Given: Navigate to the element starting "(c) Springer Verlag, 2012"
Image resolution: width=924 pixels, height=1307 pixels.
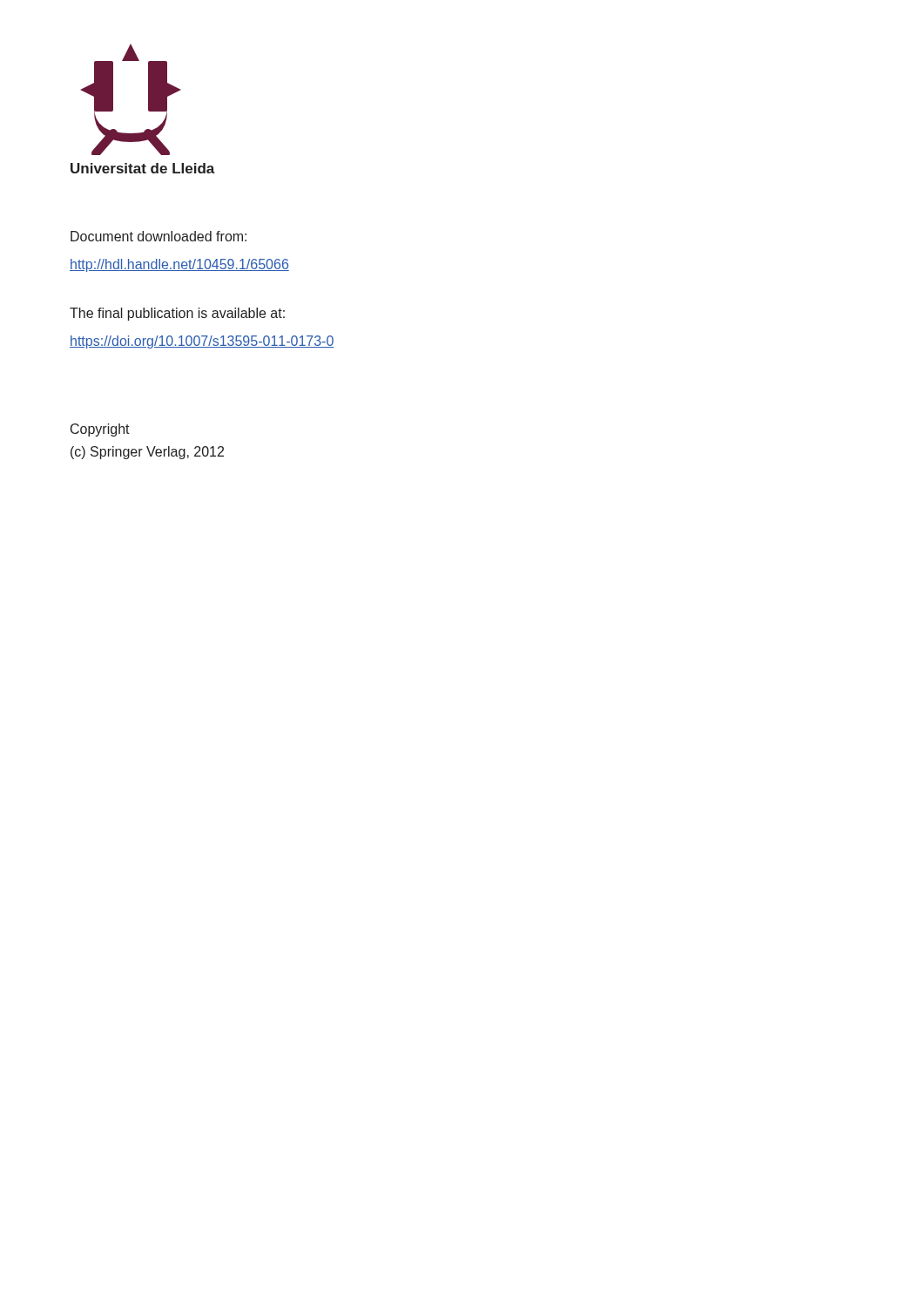Looking at the screenshot, I should (x=147, y=452).
